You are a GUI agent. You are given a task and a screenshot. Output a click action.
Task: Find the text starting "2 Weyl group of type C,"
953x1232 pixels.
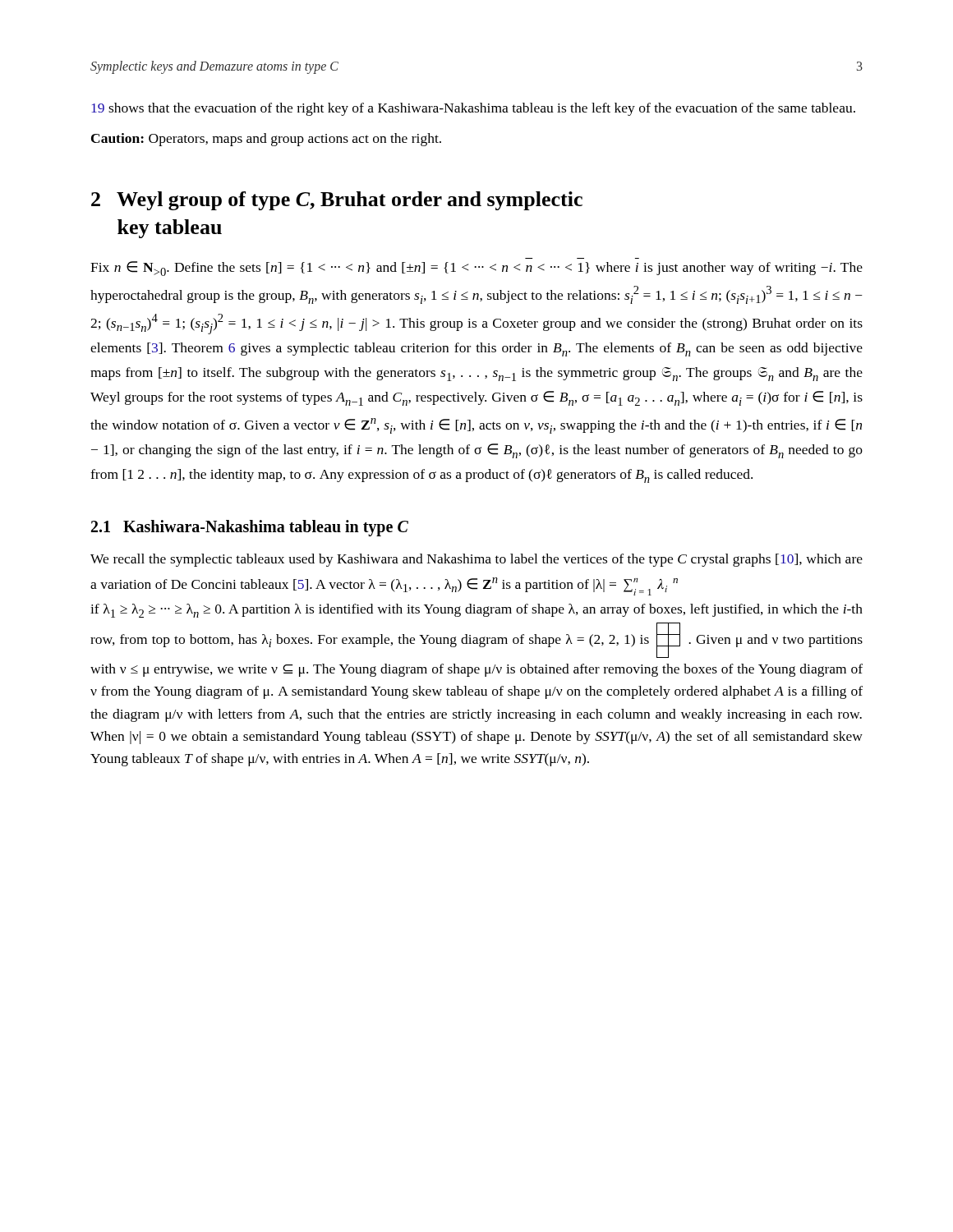click(337, 213)
